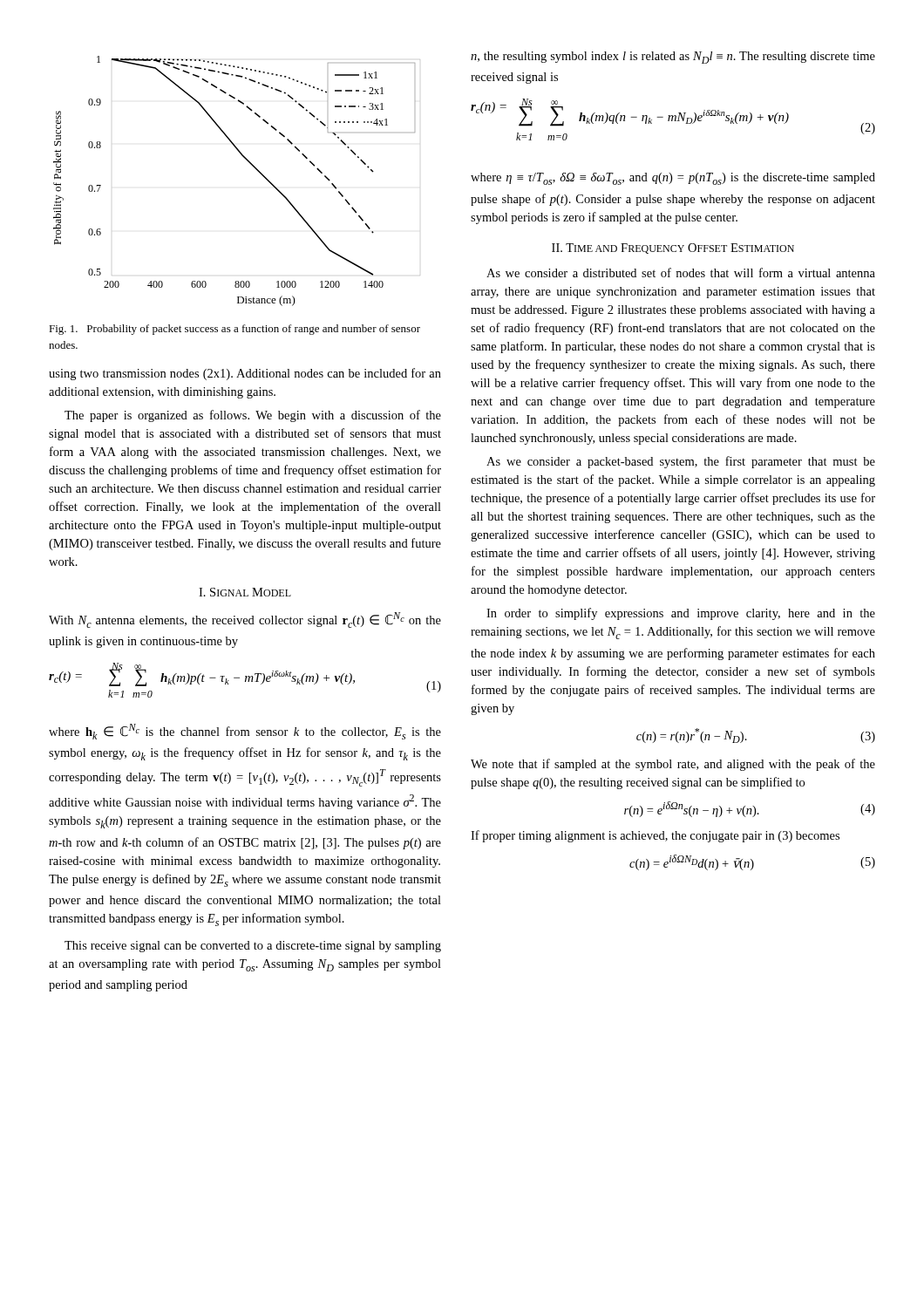The image size is (924, 1308).
Task: Locate the text block starting "rc(t) = Ns ∑ k=1 ∞"
Action: click(x=245, y=686)
